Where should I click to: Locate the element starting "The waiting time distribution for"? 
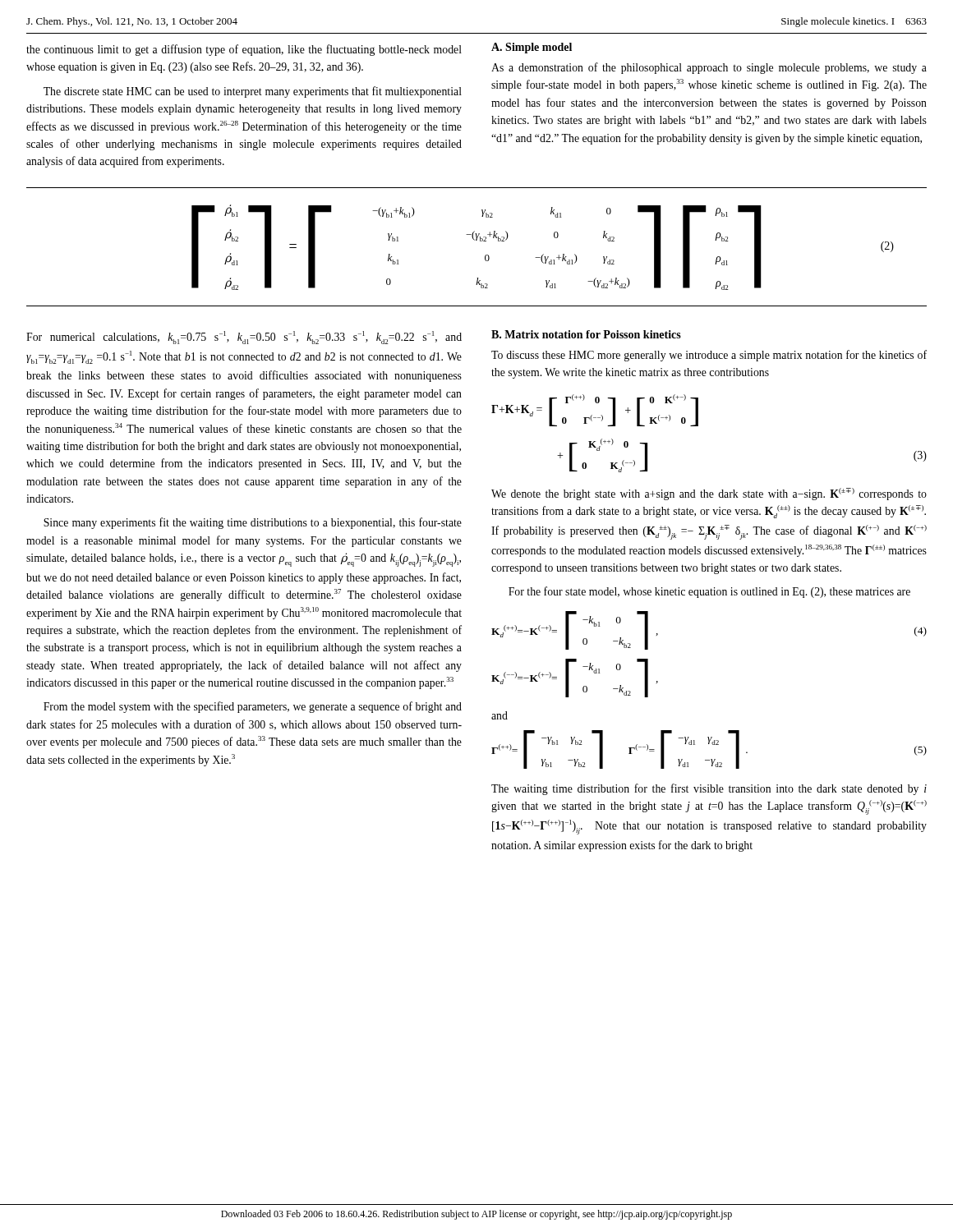[709, 817]
